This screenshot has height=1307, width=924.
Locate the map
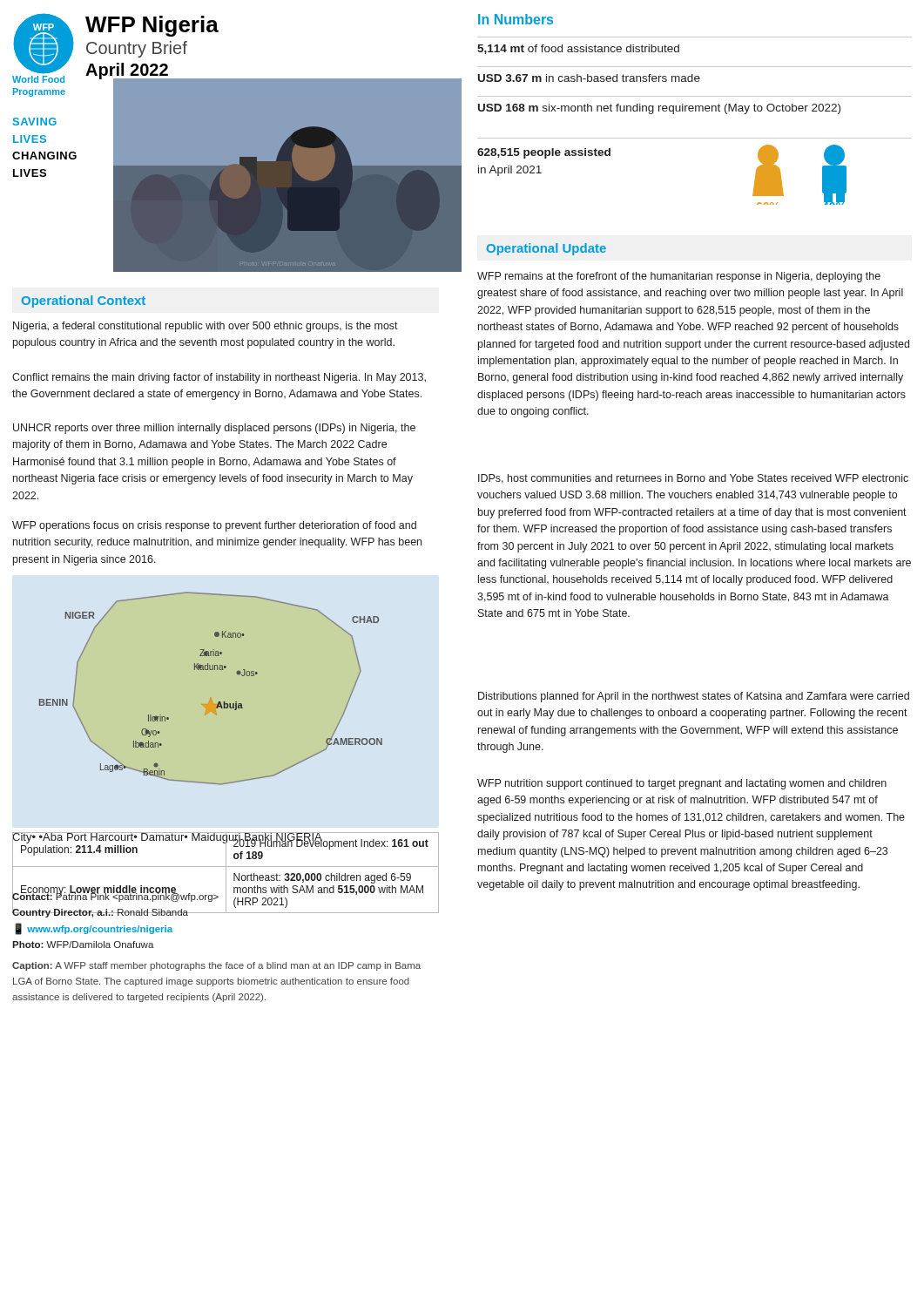226,701
